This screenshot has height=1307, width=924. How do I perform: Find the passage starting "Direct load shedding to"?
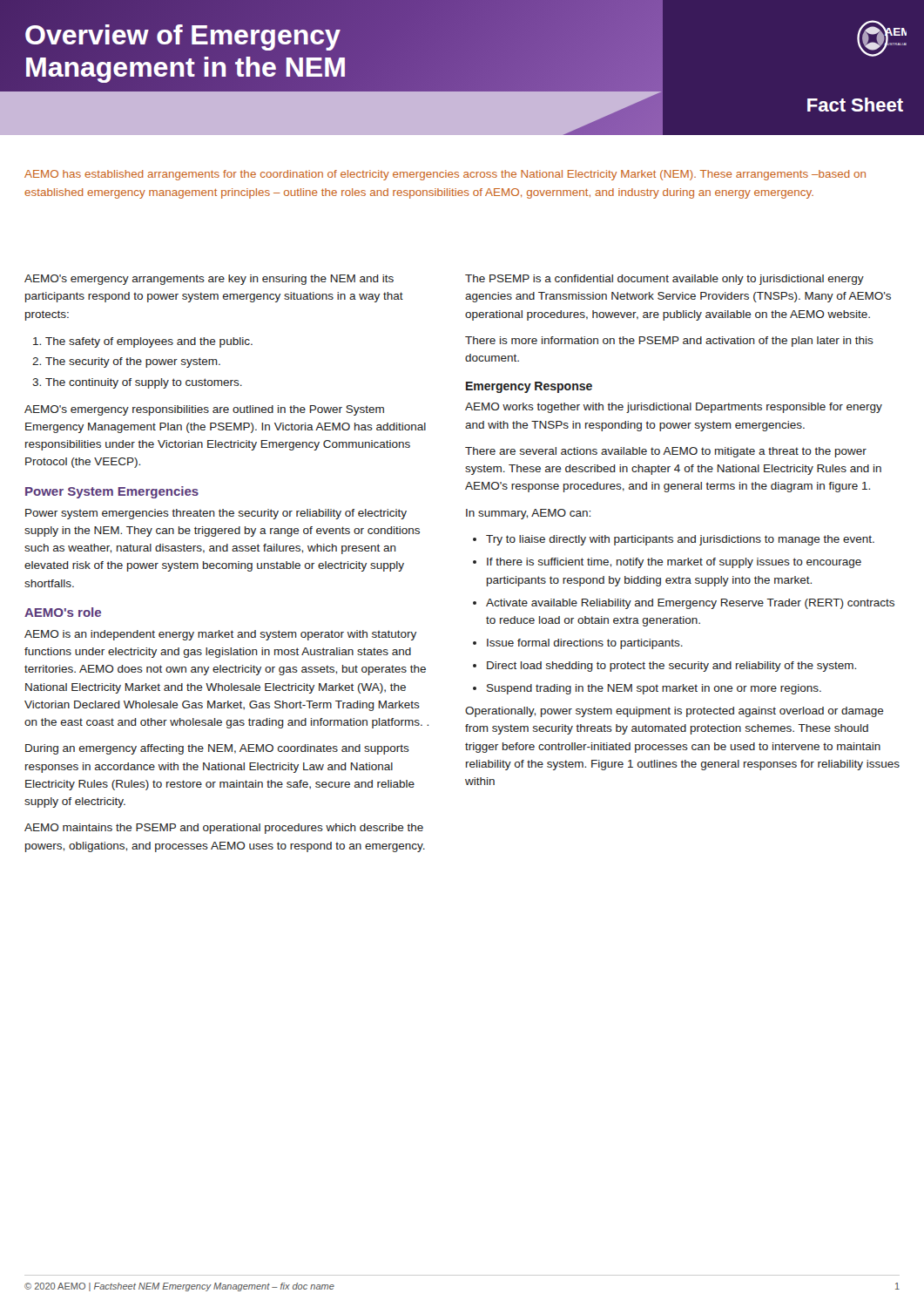click(672, 666)
